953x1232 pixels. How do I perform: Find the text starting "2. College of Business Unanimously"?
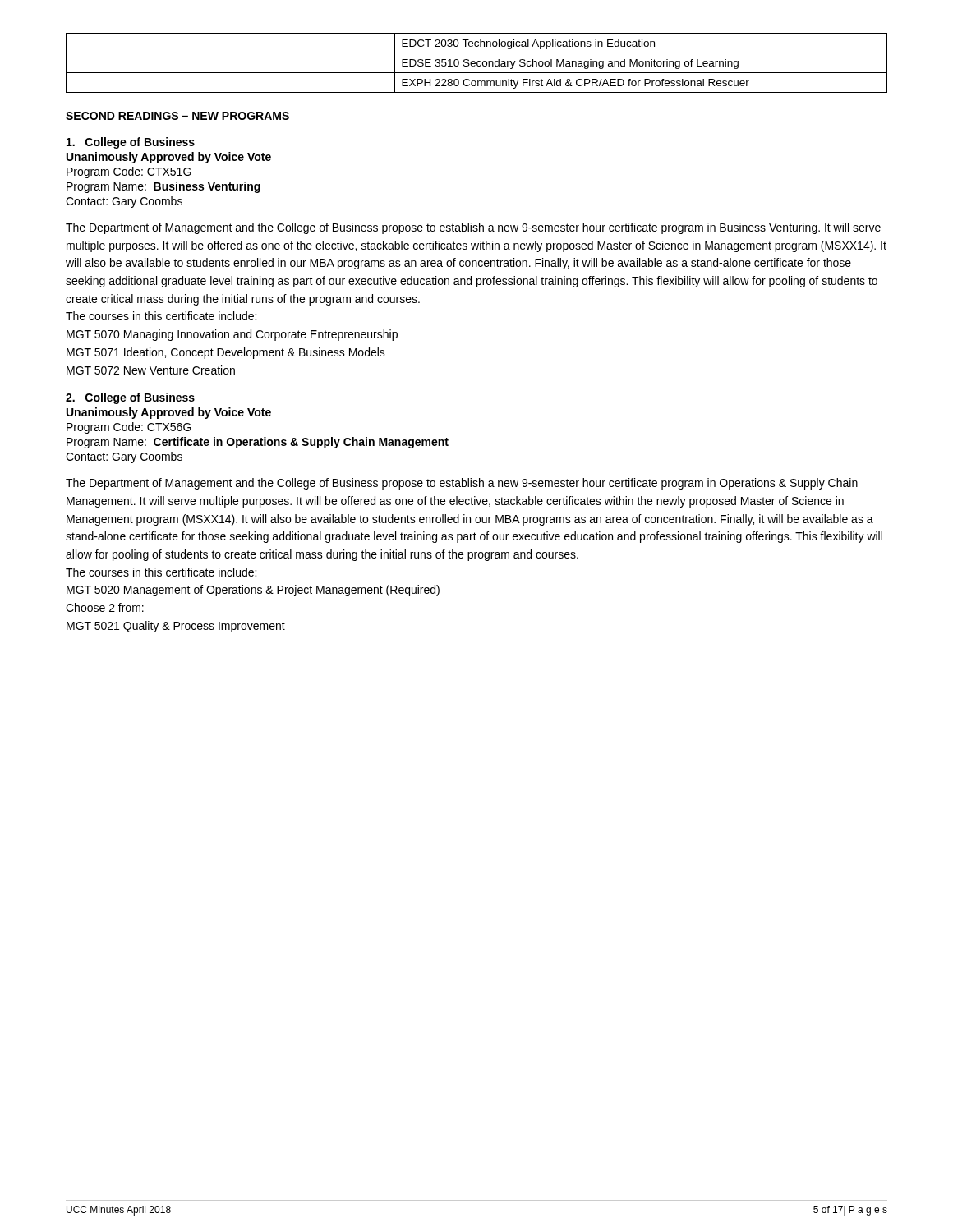130,398
